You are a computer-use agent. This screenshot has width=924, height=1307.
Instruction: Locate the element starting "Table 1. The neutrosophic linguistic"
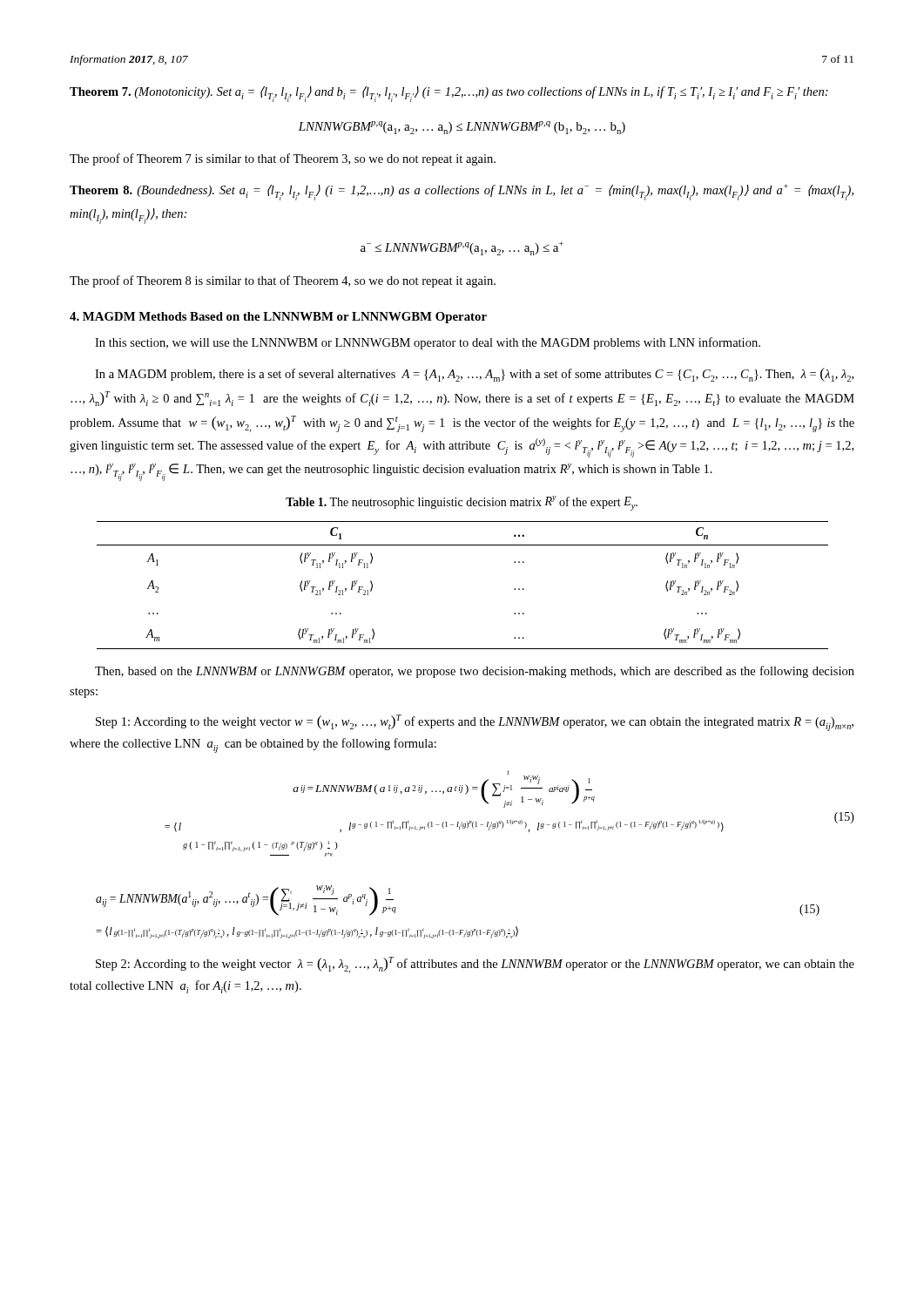pos(462,502)
